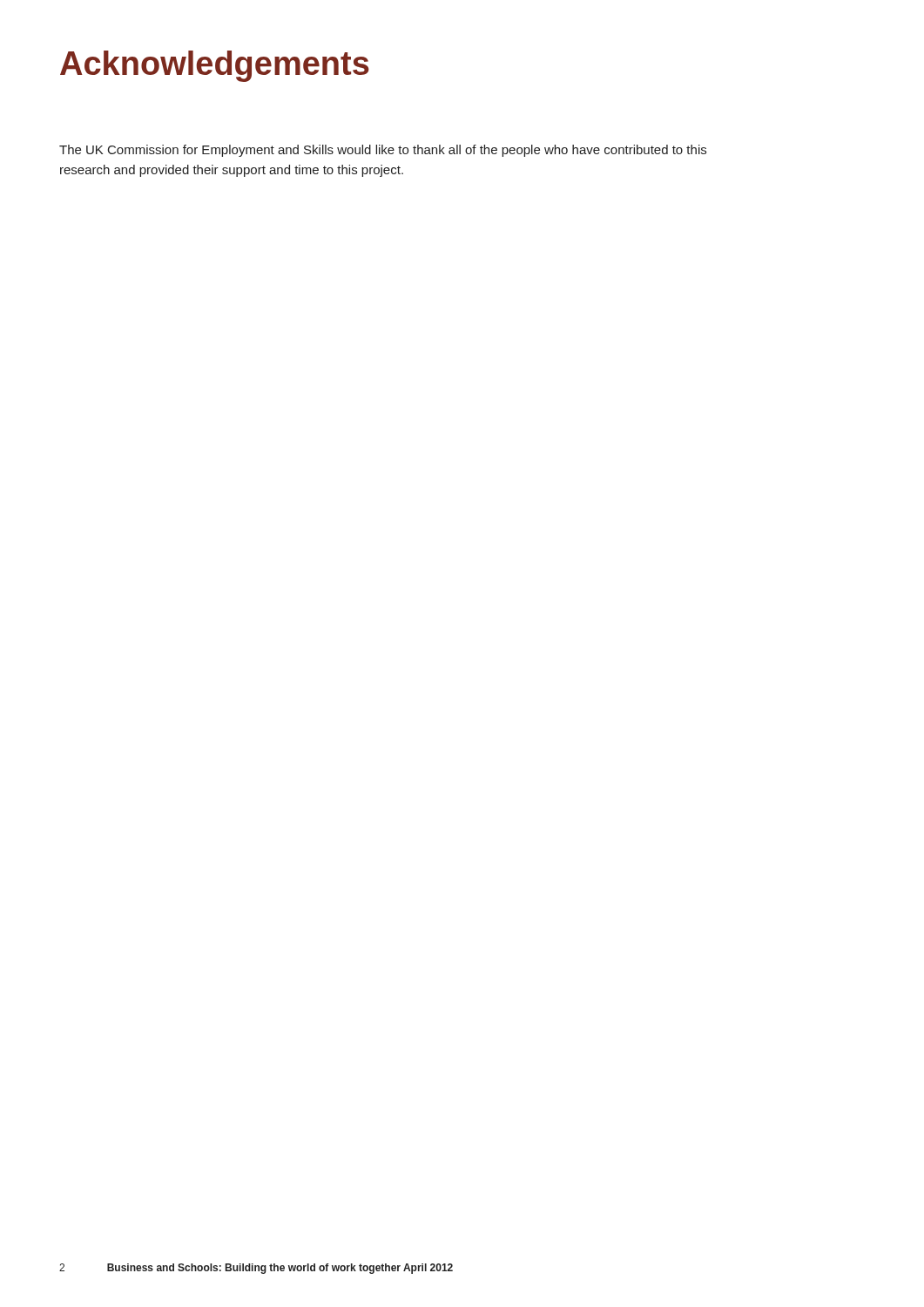Viewport: 924px width, 1307px height.
Task: Locate the text block containing "The UK Commission for Employment and"
Action: 383,160
